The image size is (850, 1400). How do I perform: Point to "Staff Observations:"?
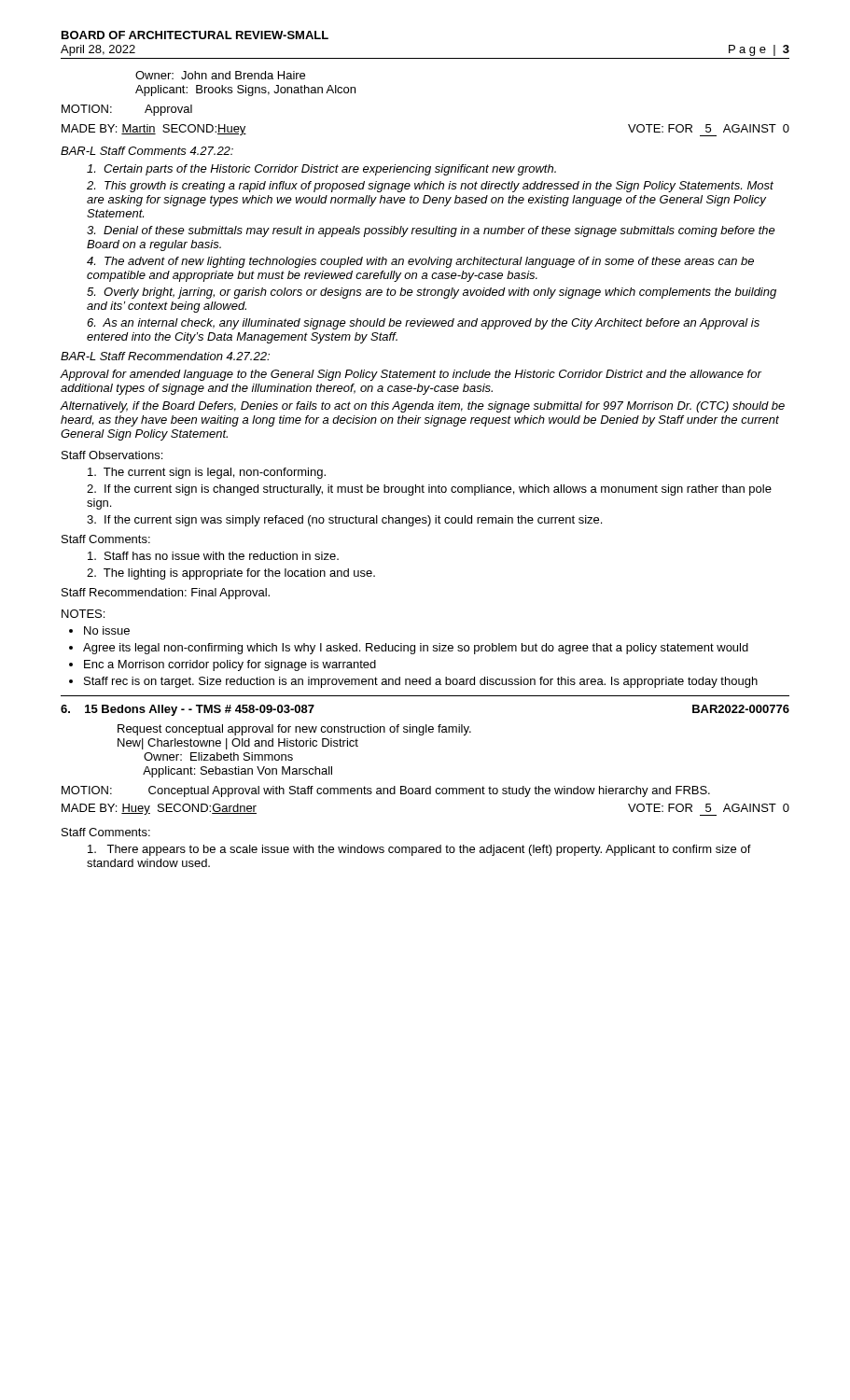112,455
